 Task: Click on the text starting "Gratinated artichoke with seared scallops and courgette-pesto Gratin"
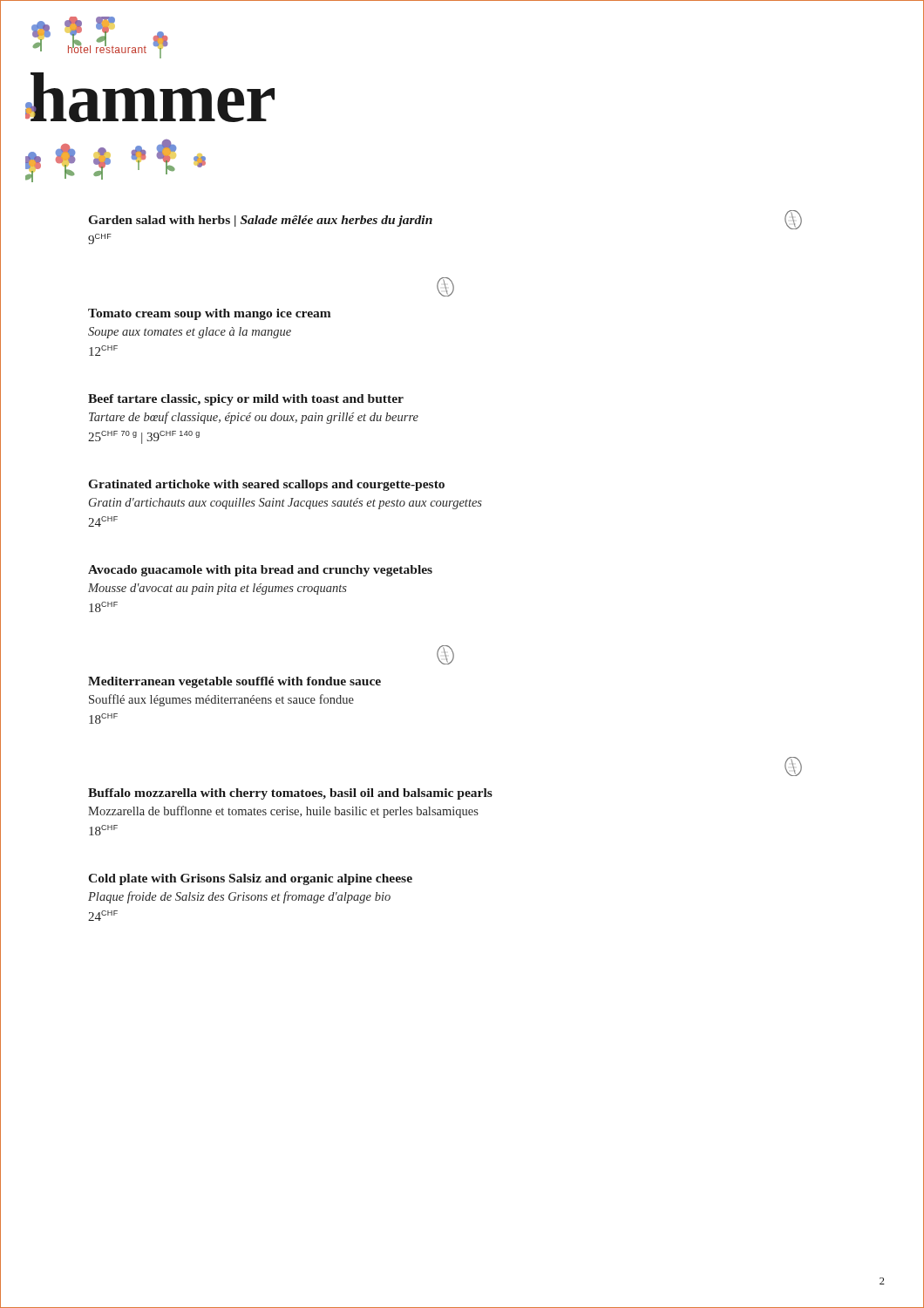445,503
